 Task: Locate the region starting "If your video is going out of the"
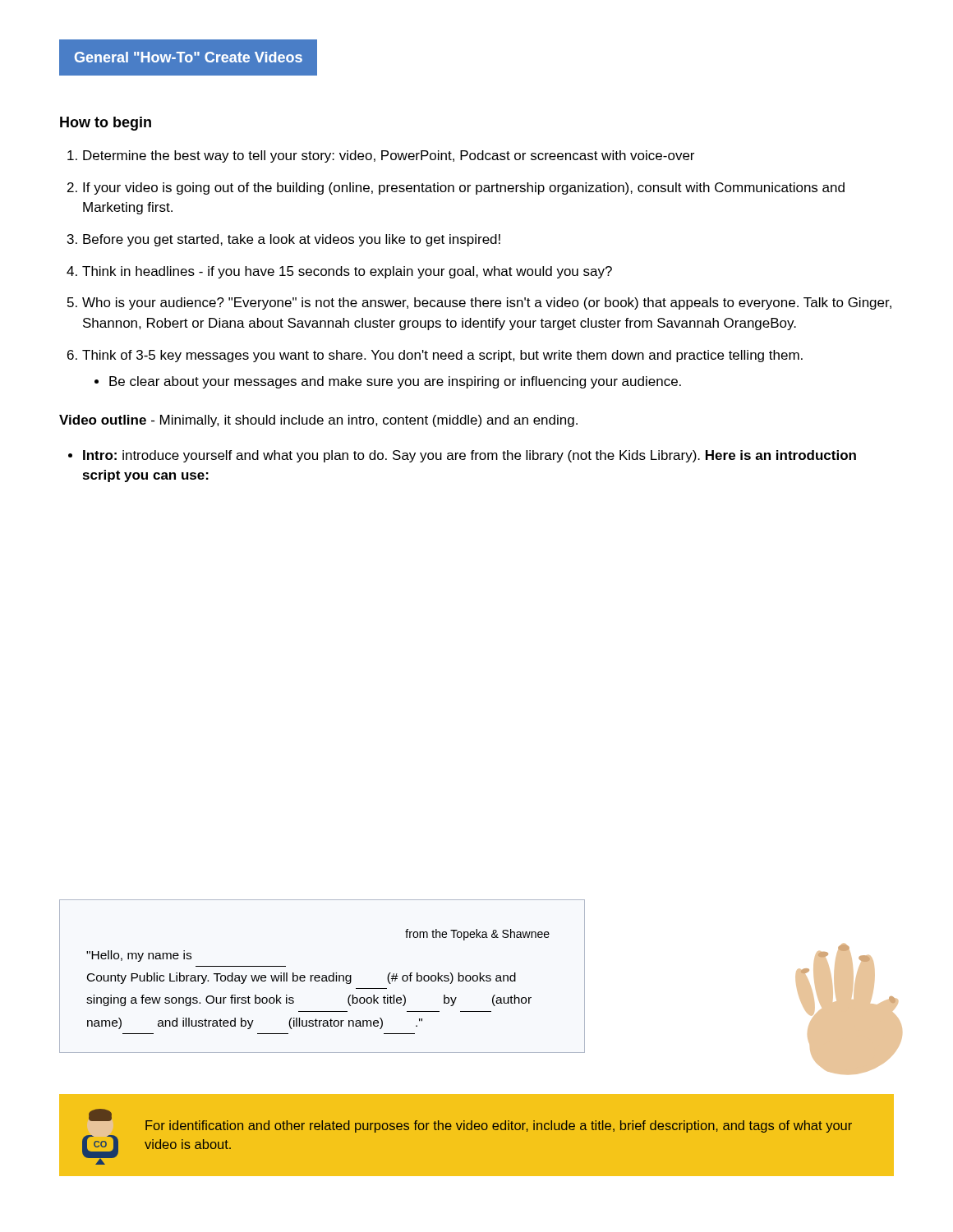pyautogui.click(x=488, y=198)
